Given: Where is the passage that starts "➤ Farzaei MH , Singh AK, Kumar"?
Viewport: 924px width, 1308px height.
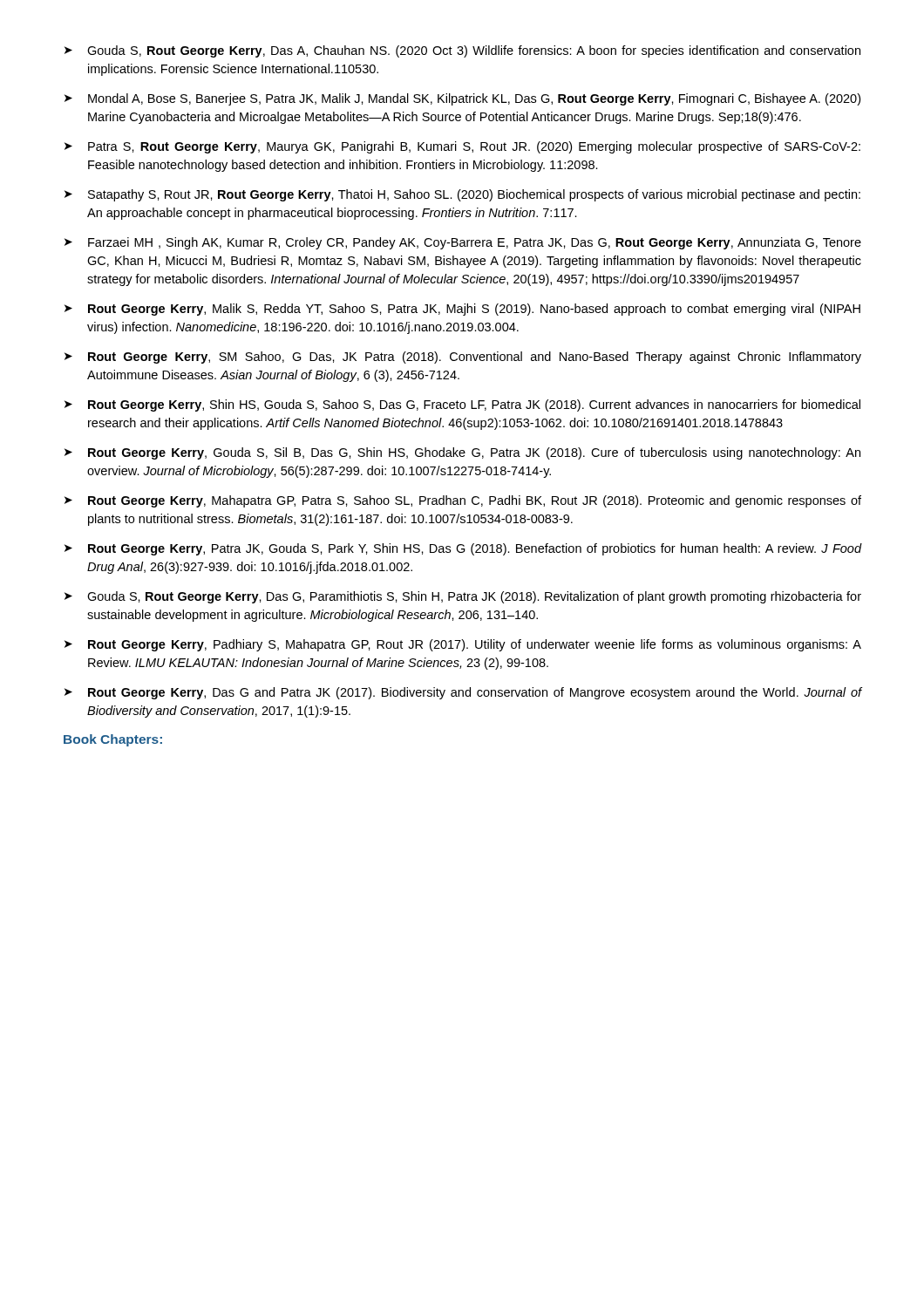Looking at the screenshot, I should [462, 261].
